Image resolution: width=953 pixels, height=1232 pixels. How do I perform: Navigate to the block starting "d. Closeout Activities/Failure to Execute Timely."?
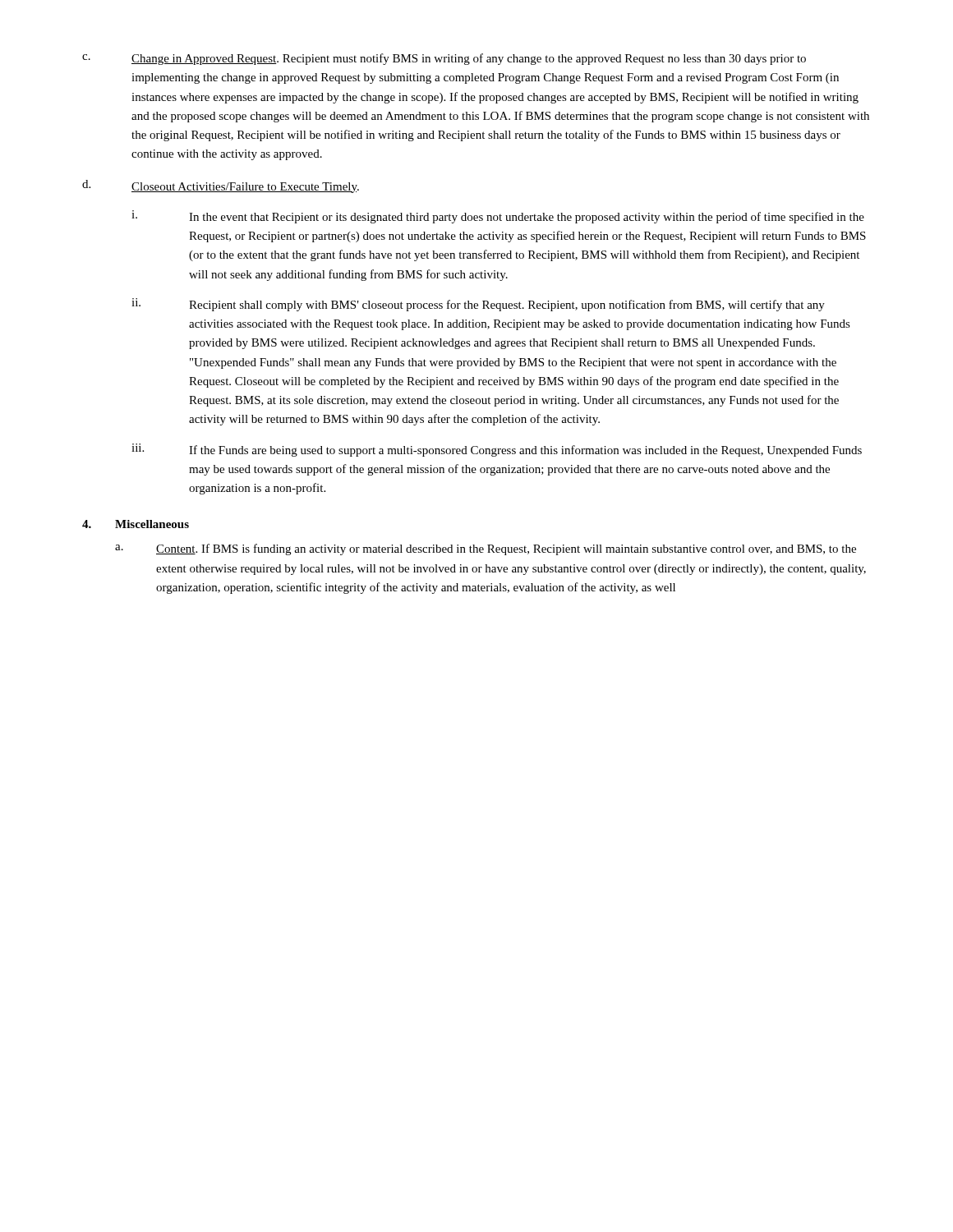pos(221,186)
